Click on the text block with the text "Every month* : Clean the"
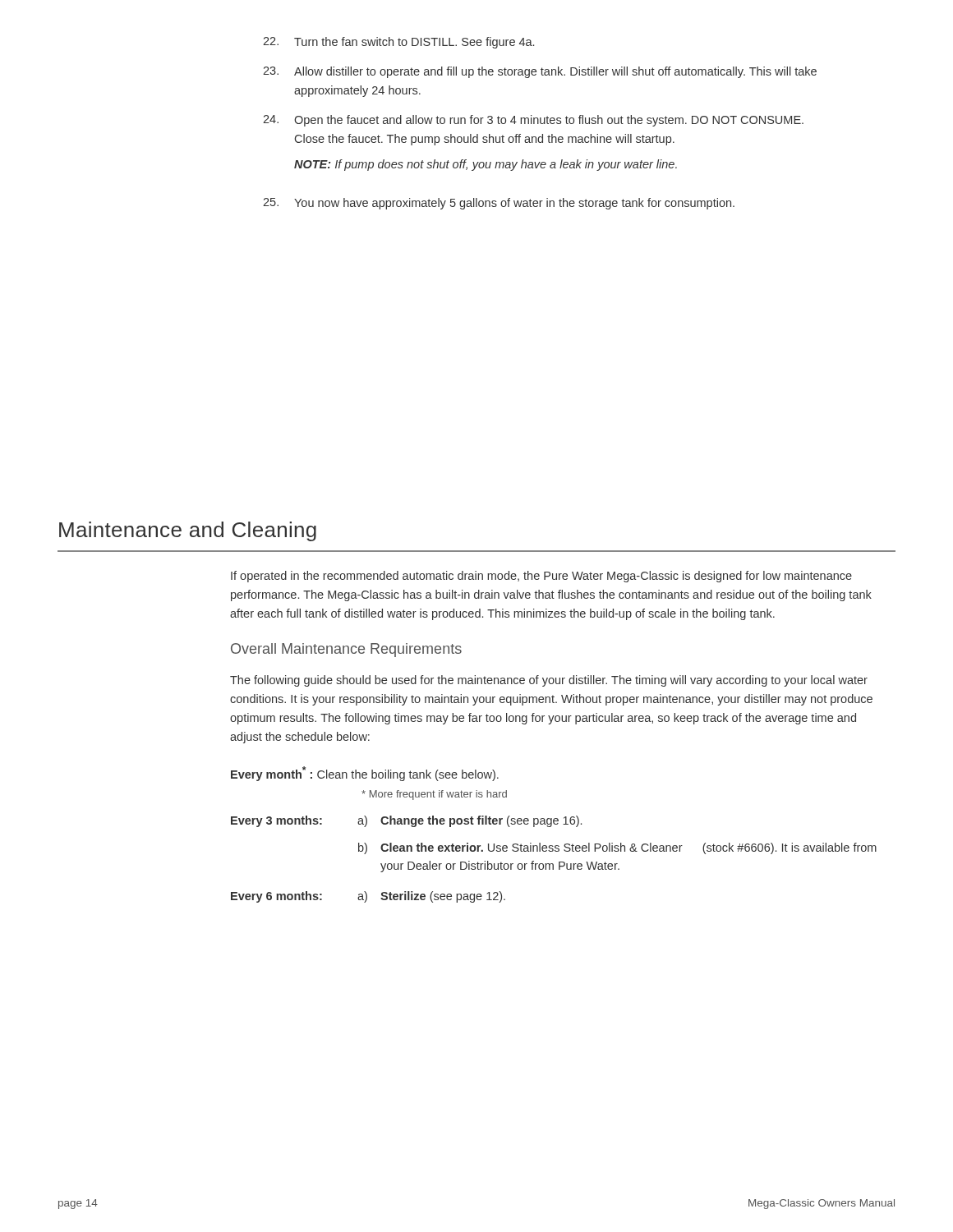 (x=365, y=773)
